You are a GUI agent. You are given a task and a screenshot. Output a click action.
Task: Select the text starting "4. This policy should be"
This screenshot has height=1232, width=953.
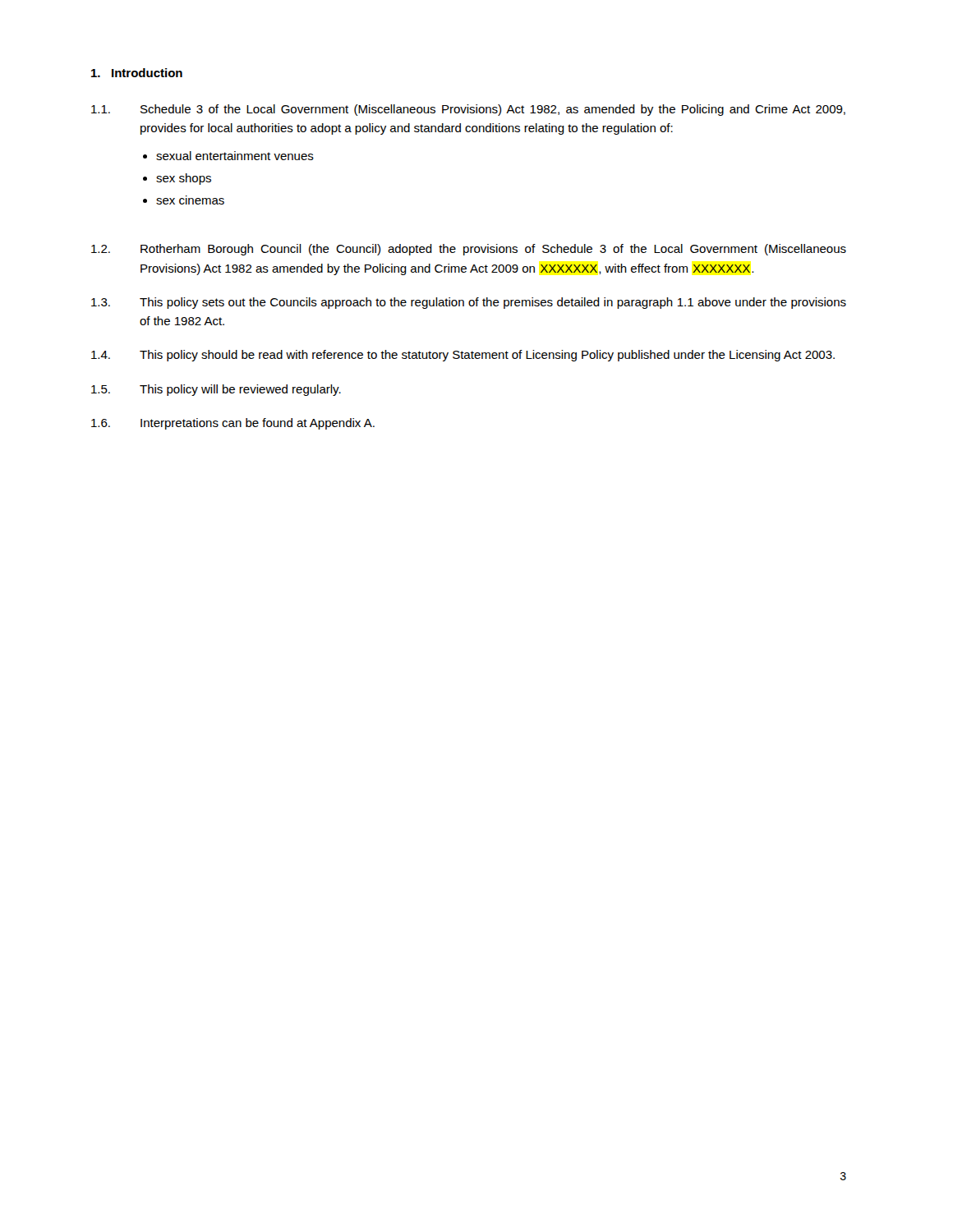coord(468,355)
